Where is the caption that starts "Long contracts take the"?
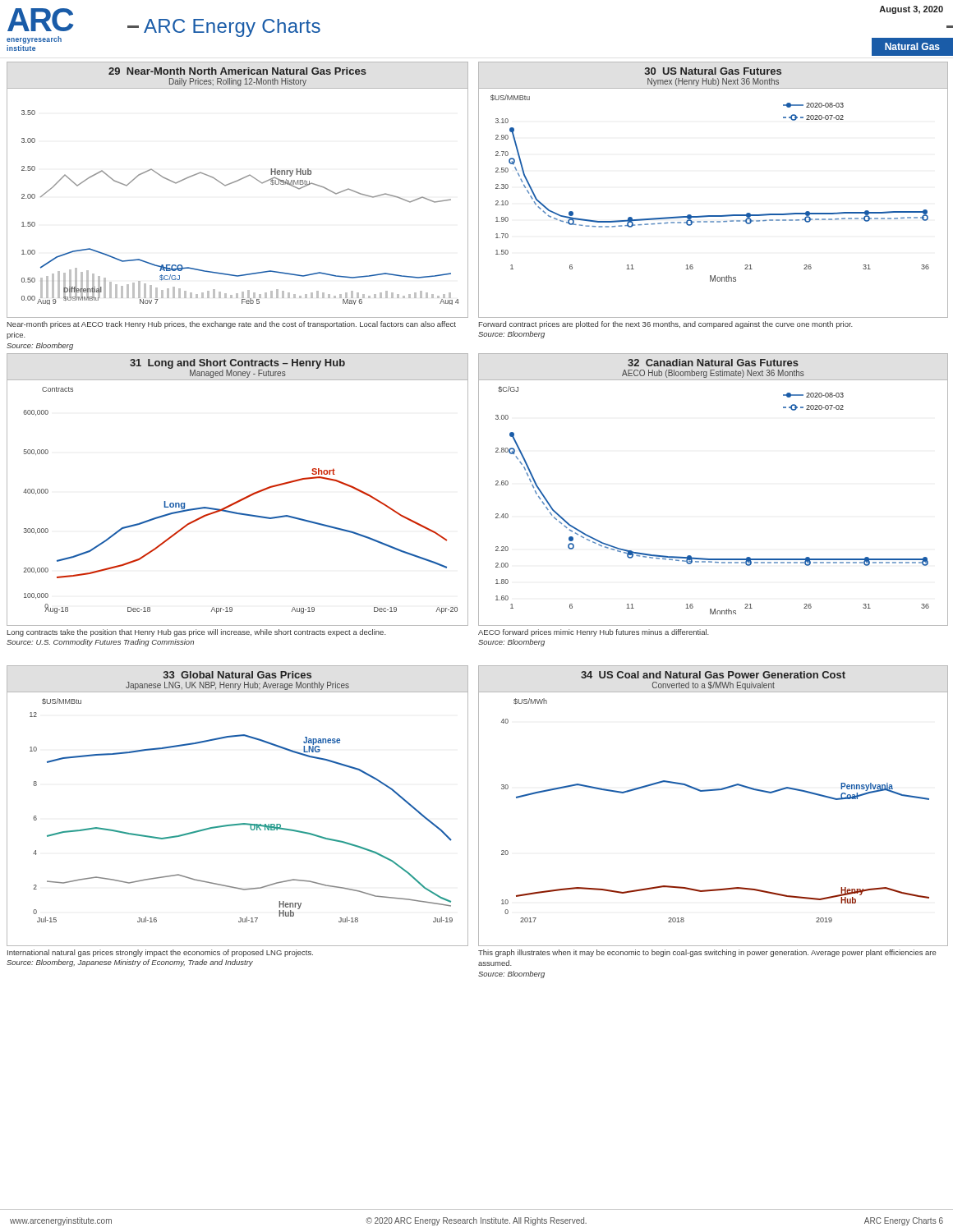Viewport: 953px width, 1232px height. pos(237,637)
